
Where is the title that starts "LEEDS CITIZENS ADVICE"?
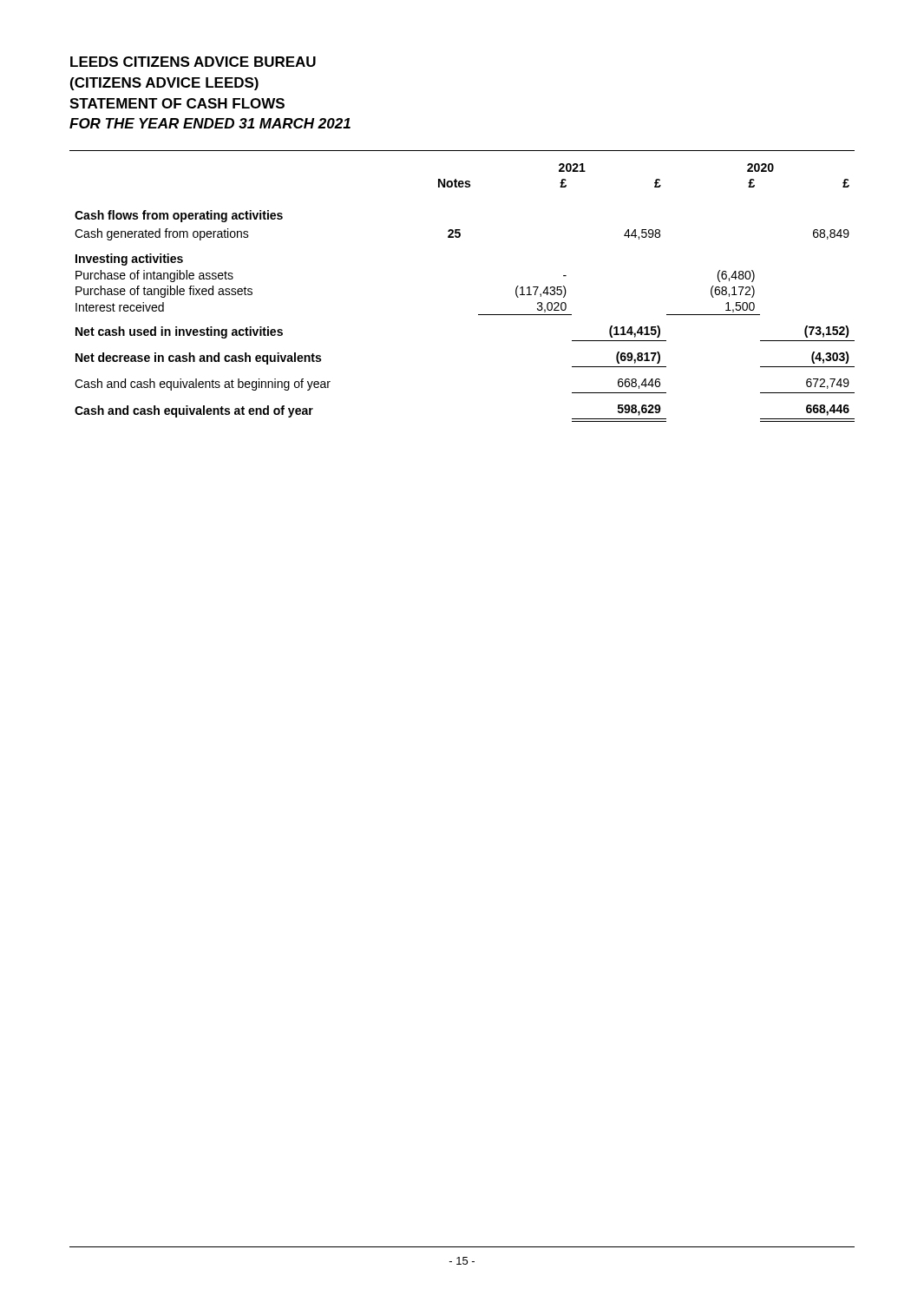[193, 62]
